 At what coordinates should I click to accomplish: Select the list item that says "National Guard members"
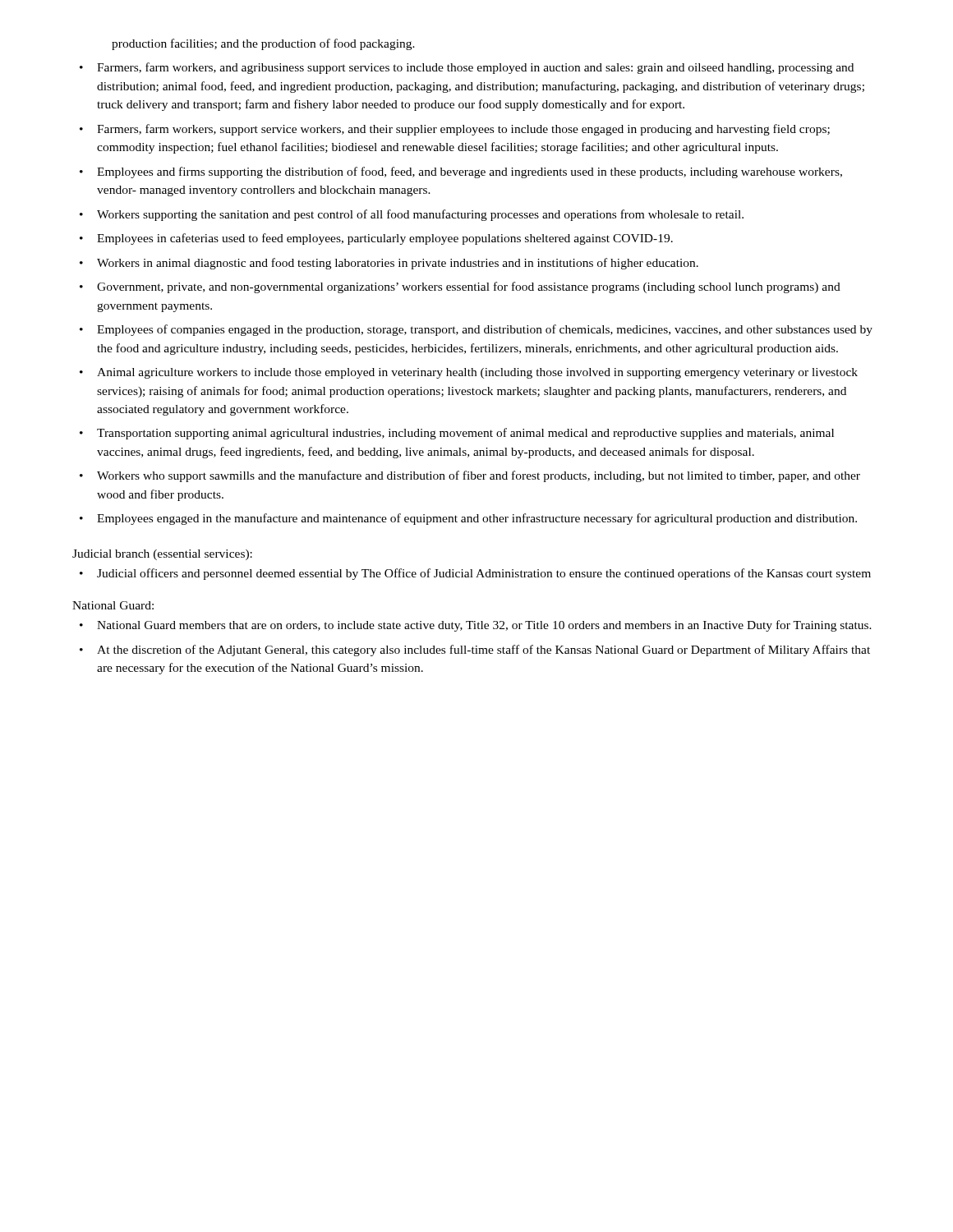pyautogui.click(x=485, y=625)
